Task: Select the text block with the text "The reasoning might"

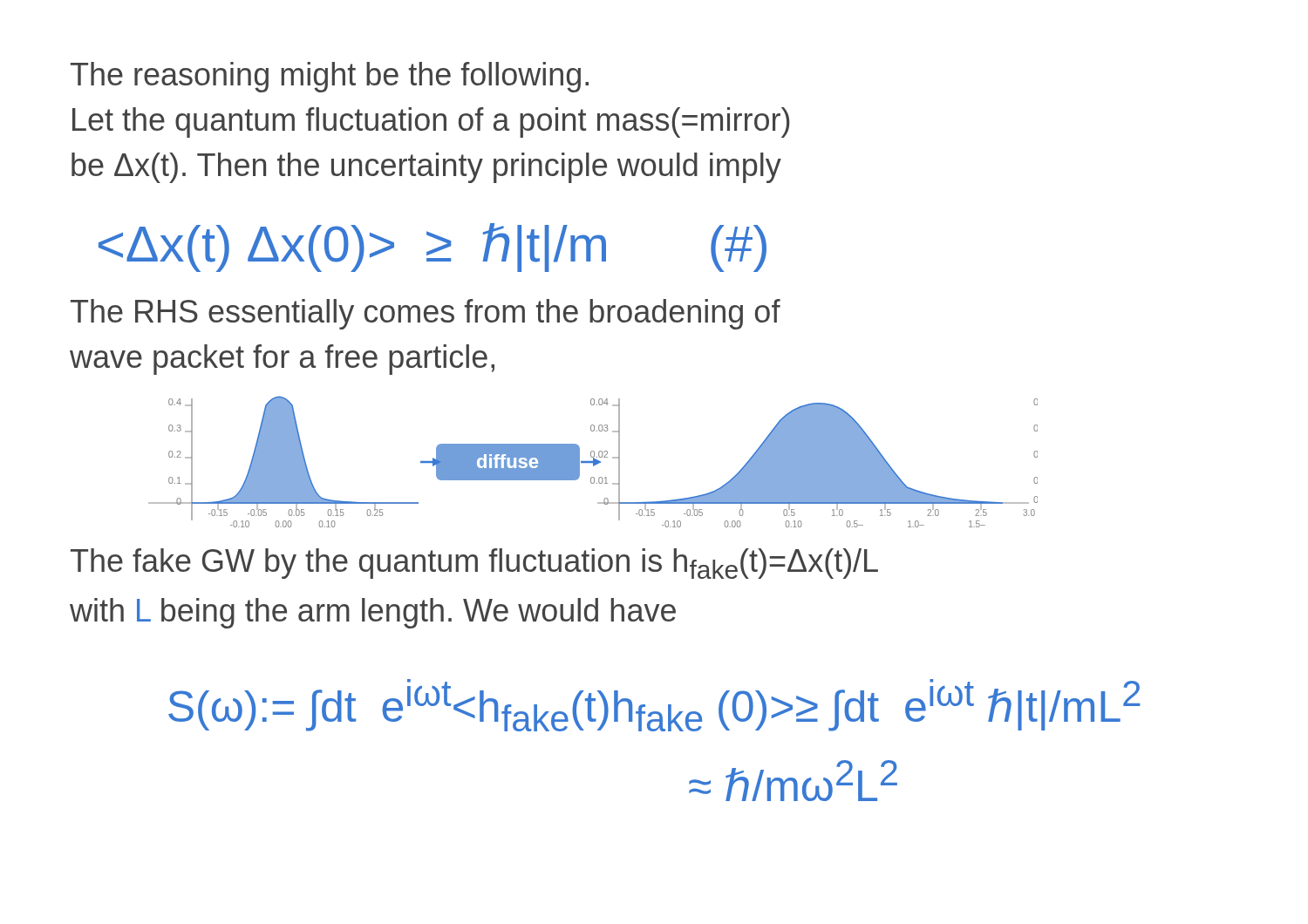Action: pos(430,120)
